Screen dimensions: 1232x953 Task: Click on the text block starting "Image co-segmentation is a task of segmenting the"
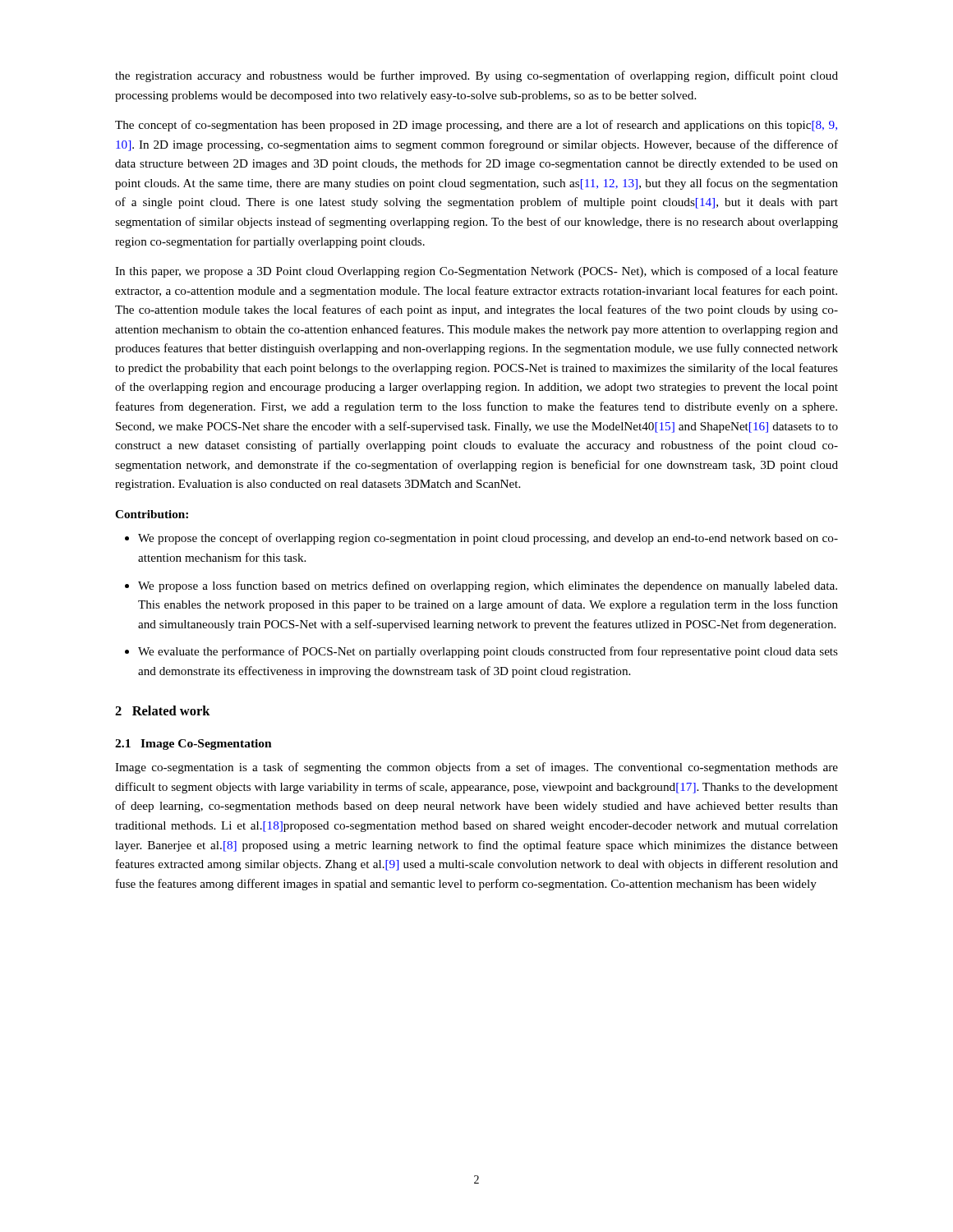click(476, 825)
